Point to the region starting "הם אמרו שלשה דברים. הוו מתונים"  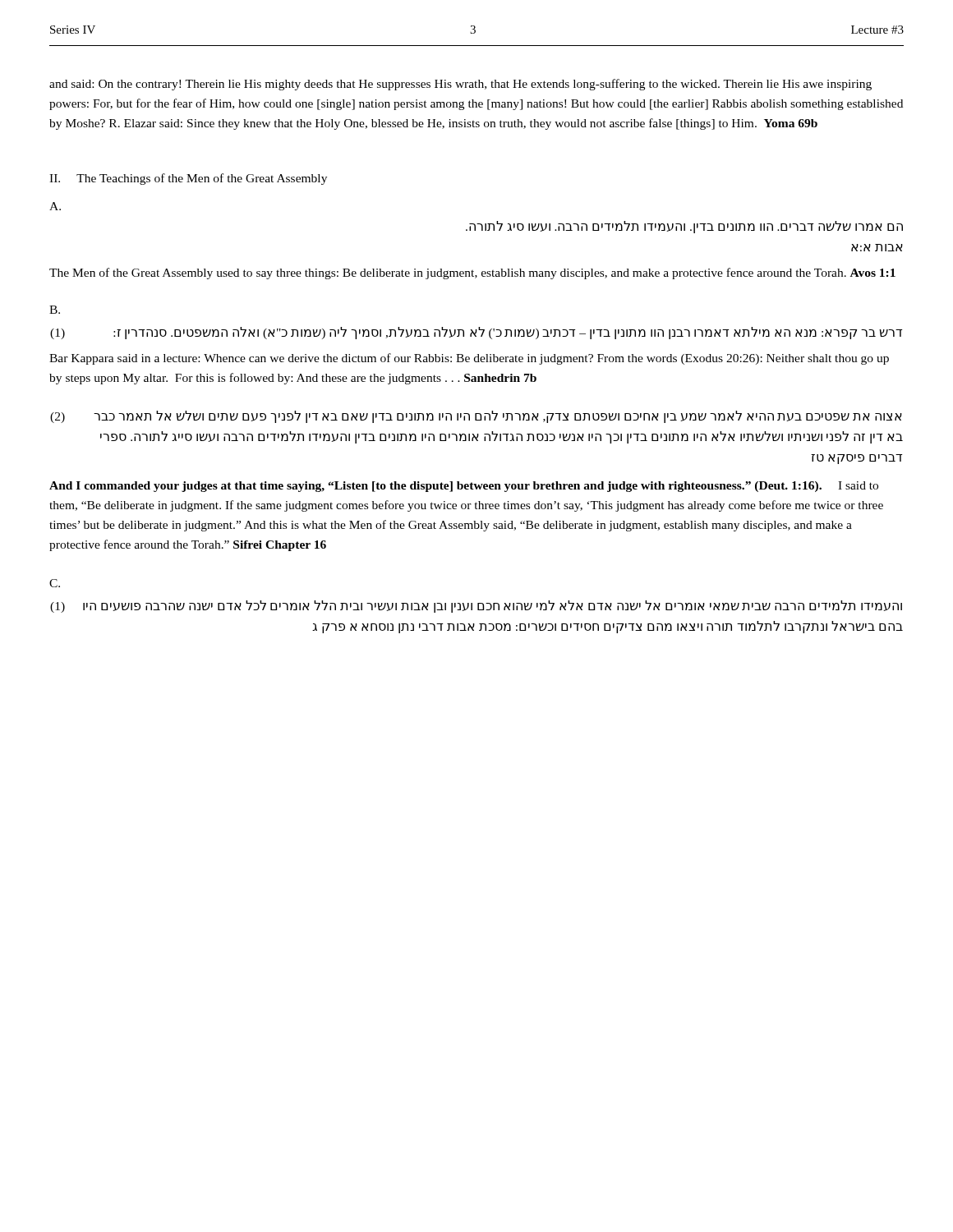(476, 238)
